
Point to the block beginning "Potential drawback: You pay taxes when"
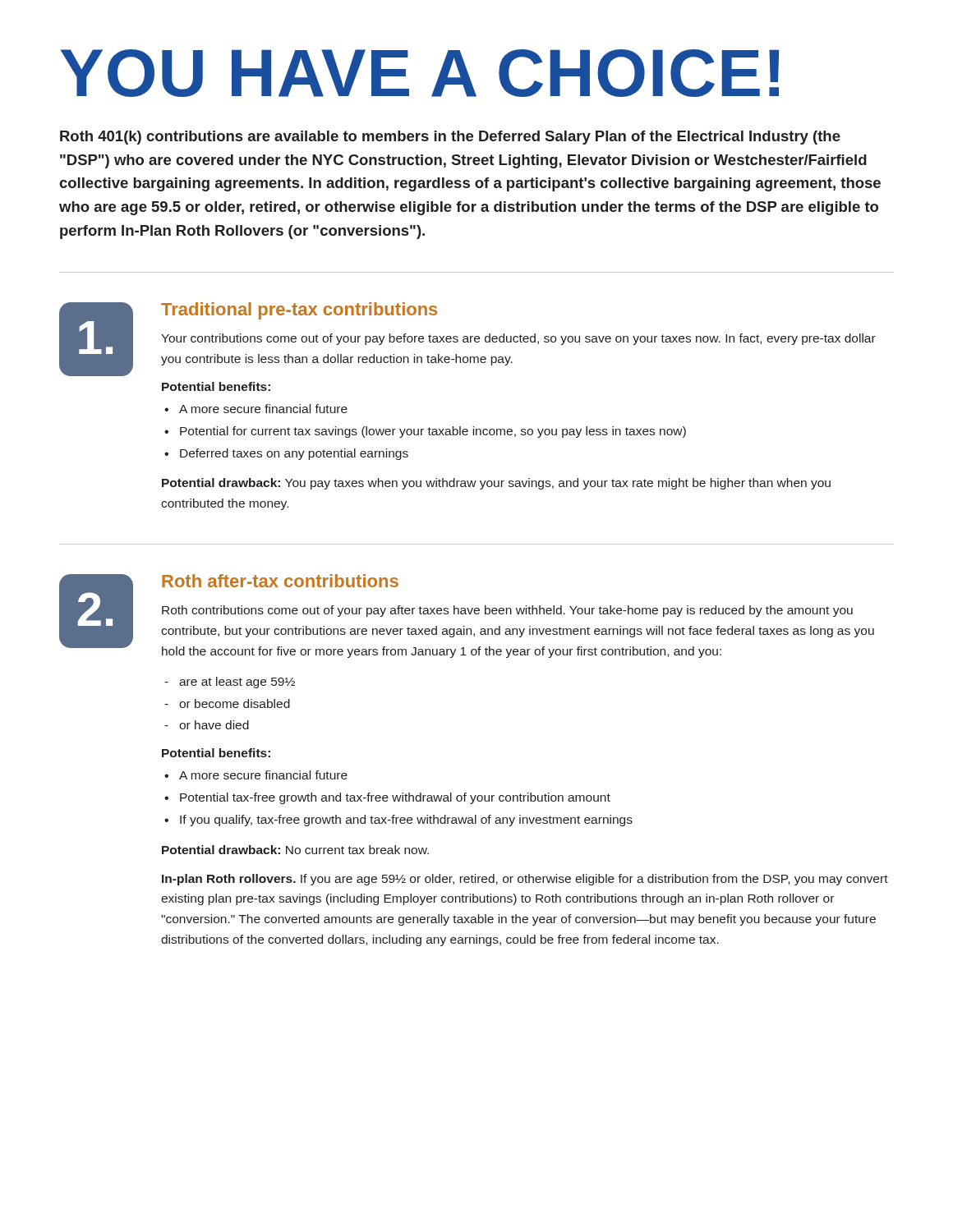coord(496,493)
